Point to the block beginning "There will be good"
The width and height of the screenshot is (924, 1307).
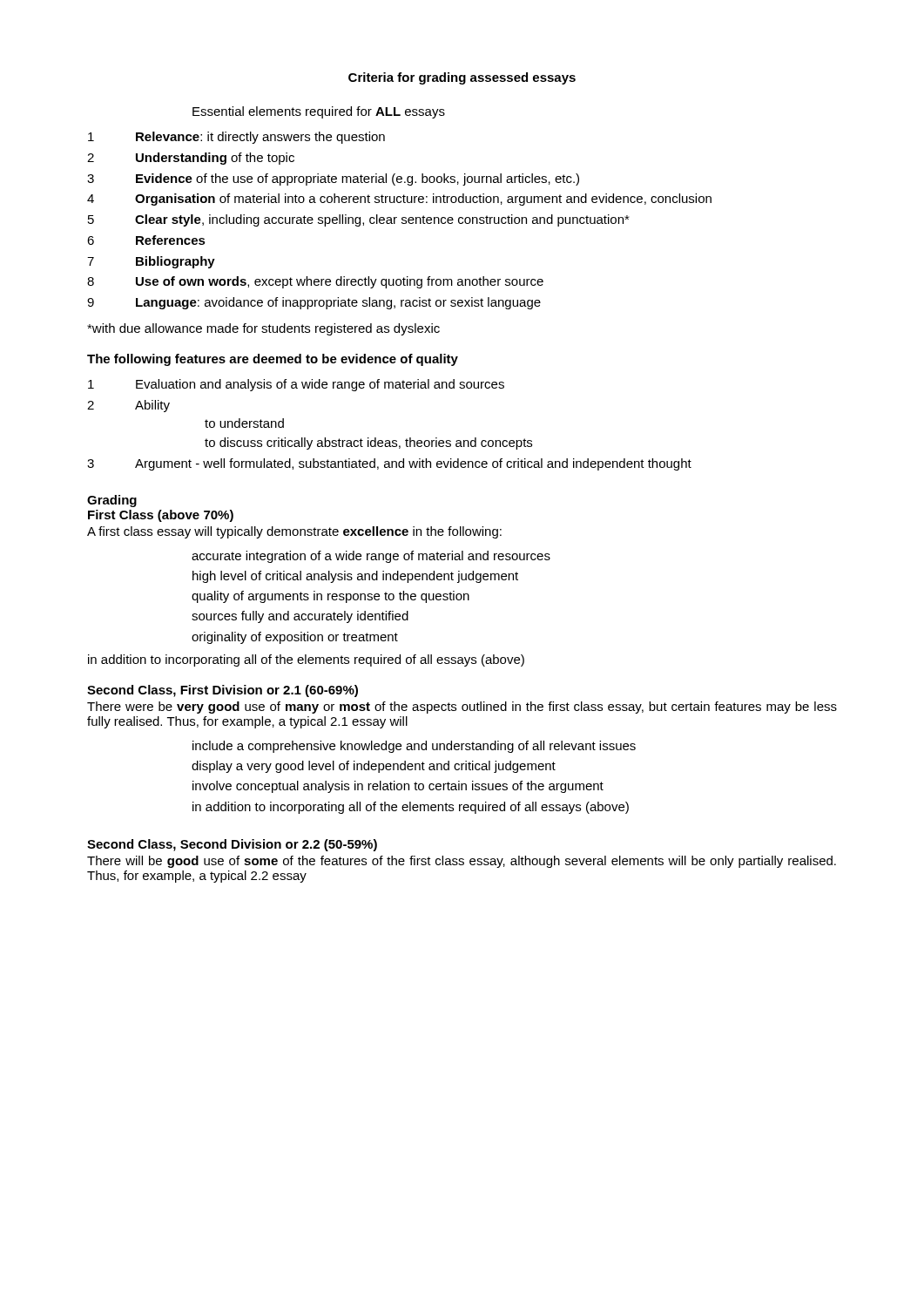[x=462, y=868]
